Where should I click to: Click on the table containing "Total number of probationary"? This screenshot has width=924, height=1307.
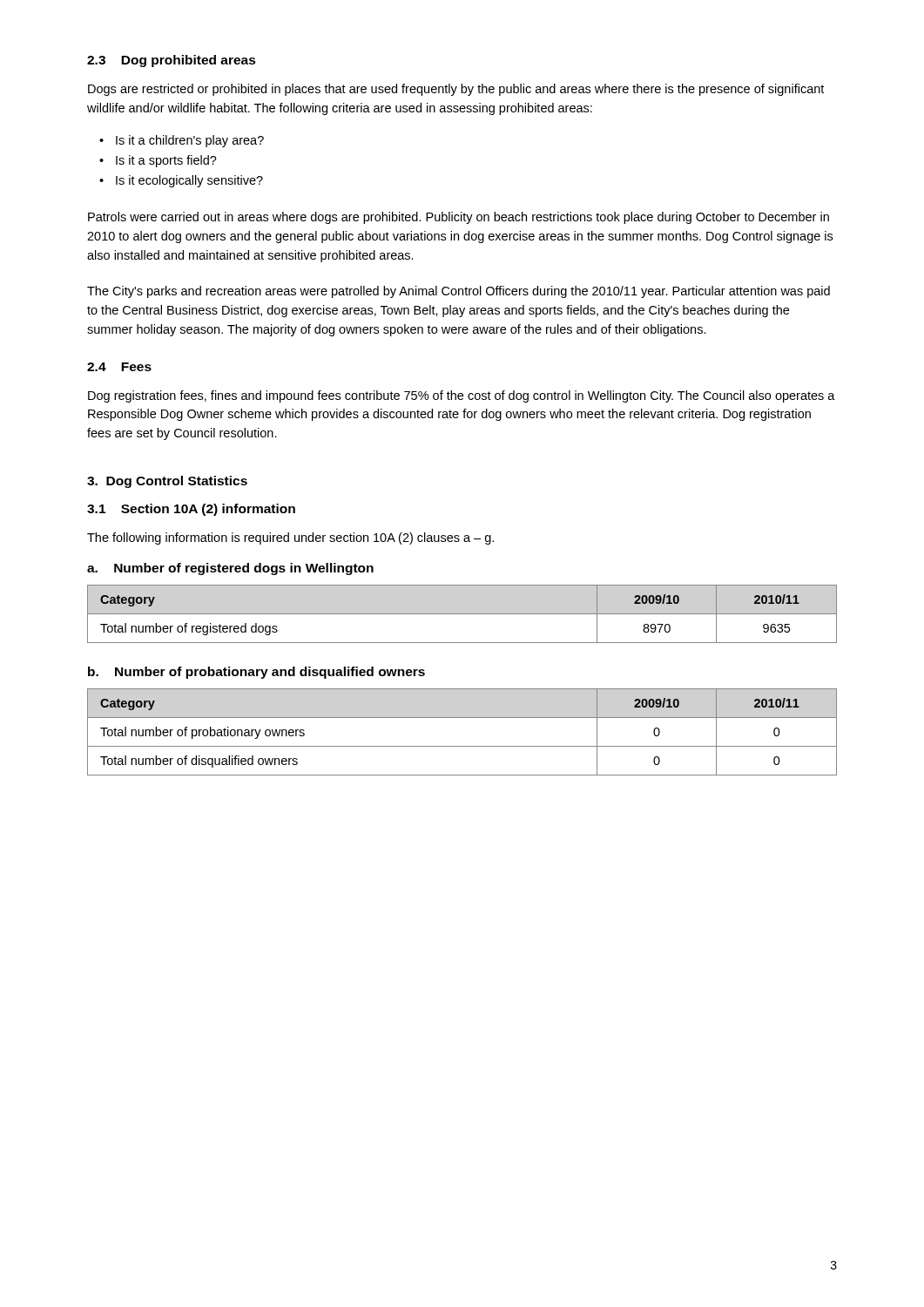462,732
